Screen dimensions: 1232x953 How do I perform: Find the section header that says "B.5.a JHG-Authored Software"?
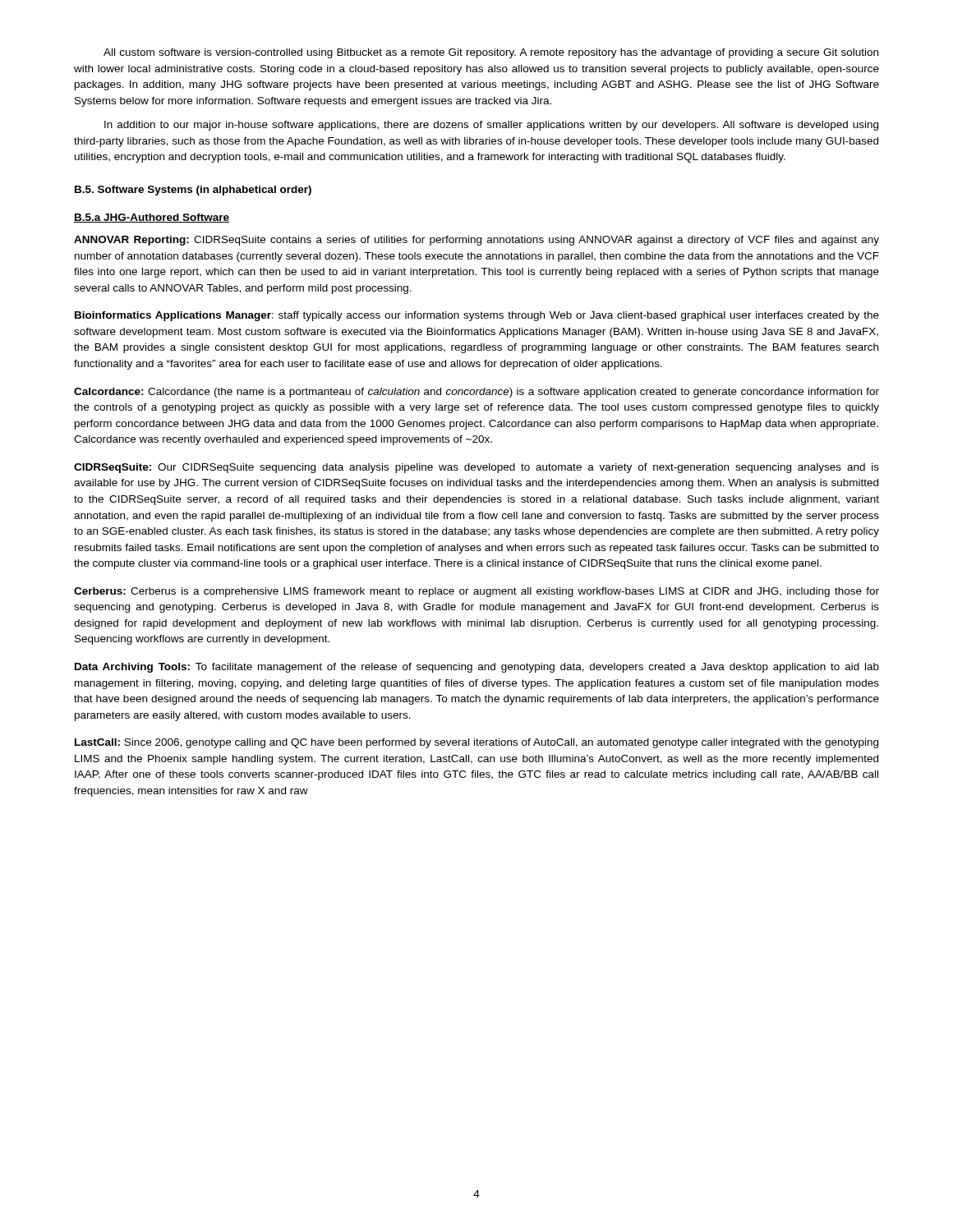coord(152,217)
